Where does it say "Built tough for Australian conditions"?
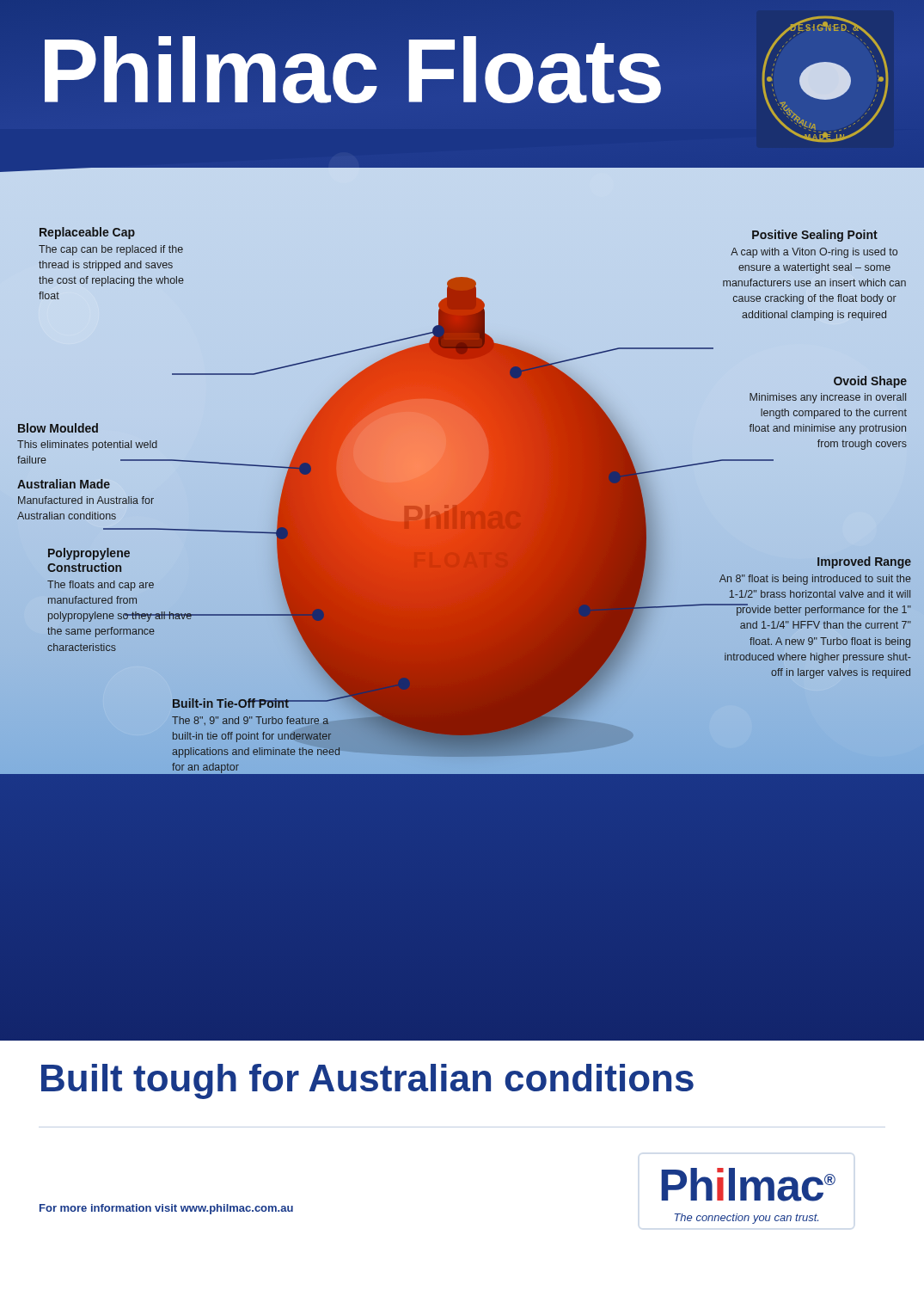The width and height of the screenshot is (924, 1290). pyautogui.click(x=367, y=1078)
